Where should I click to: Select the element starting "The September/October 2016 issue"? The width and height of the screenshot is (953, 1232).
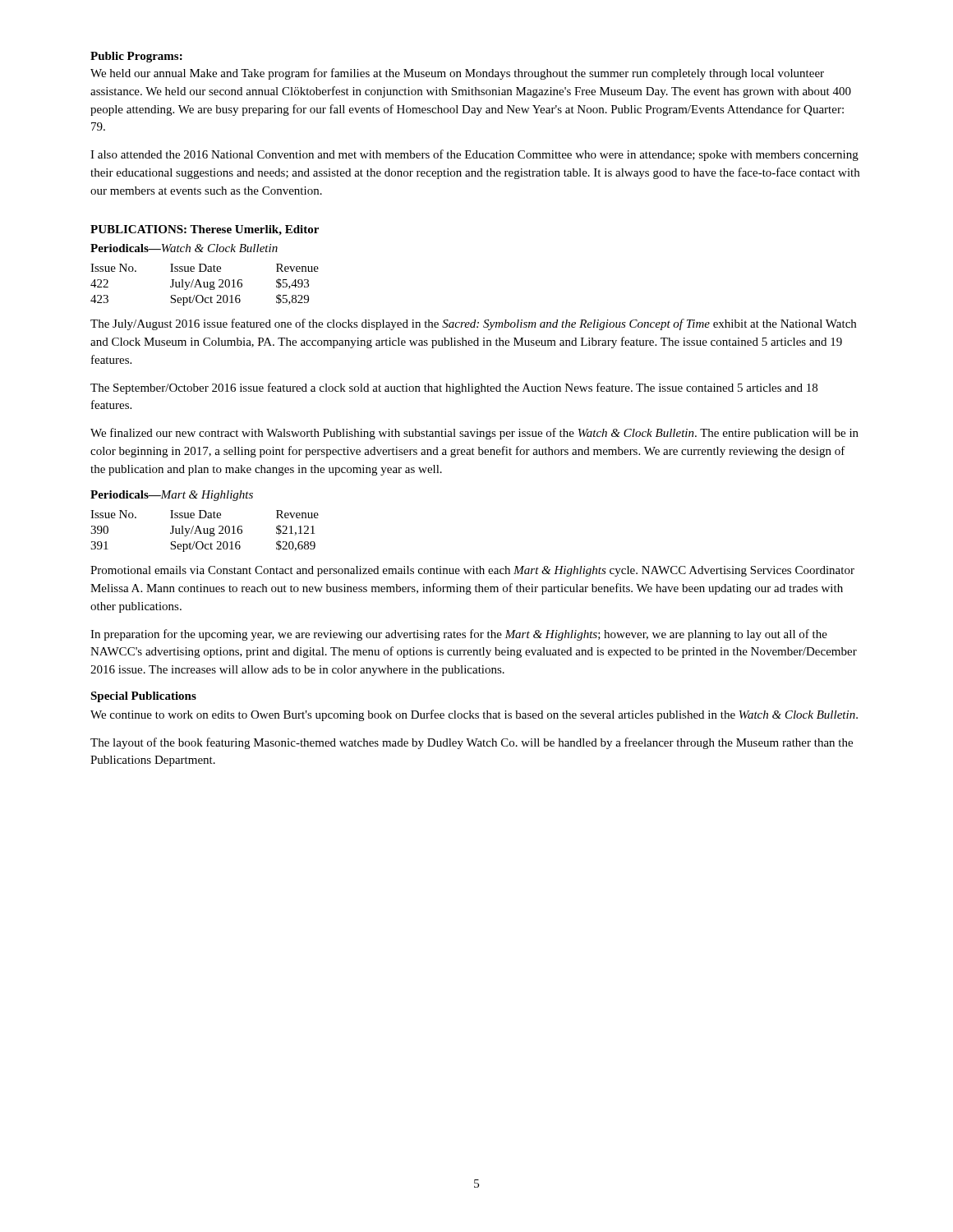[x=476, y=397]
